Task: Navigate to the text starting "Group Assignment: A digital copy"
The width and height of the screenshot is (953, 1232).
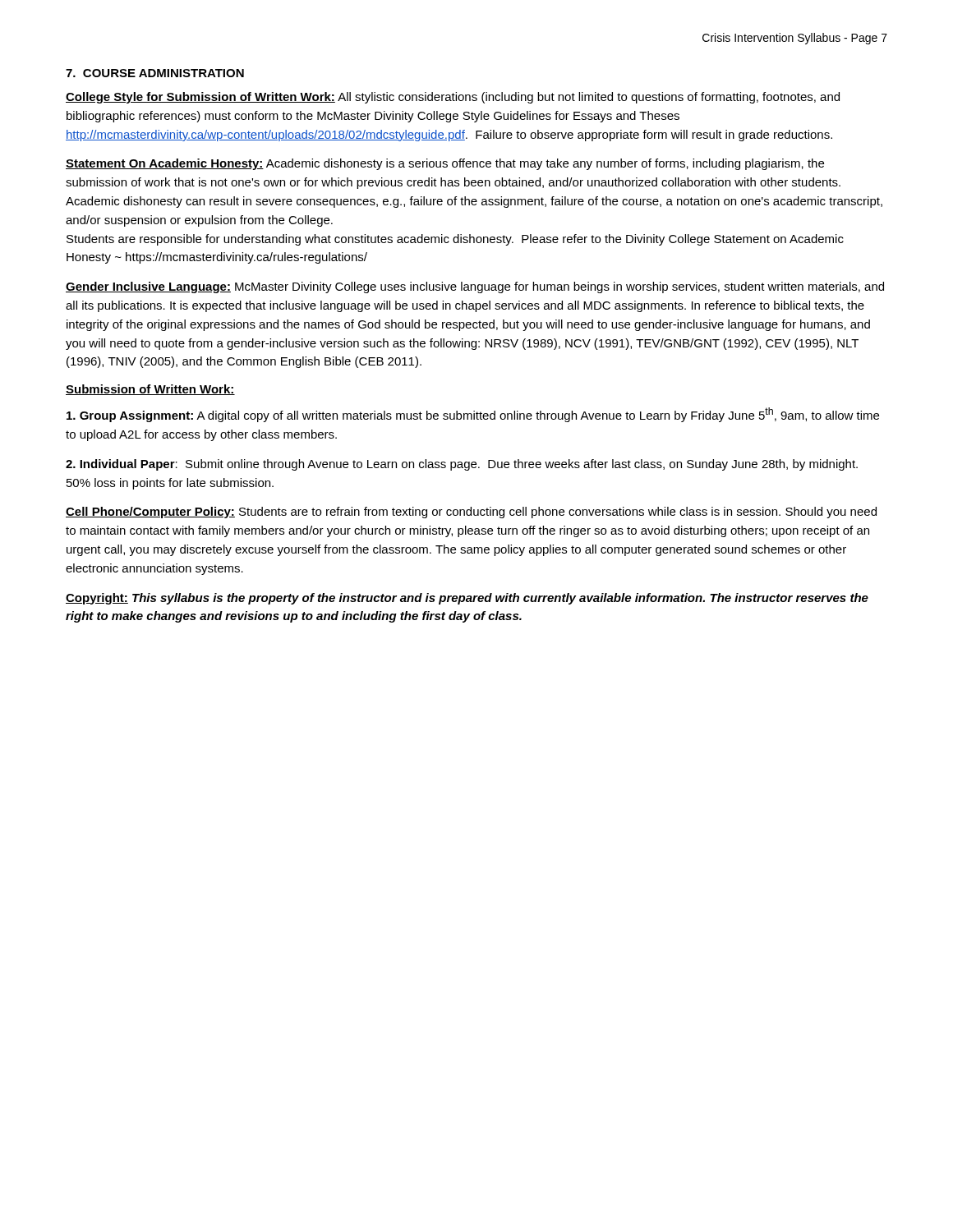Action: 473,423
